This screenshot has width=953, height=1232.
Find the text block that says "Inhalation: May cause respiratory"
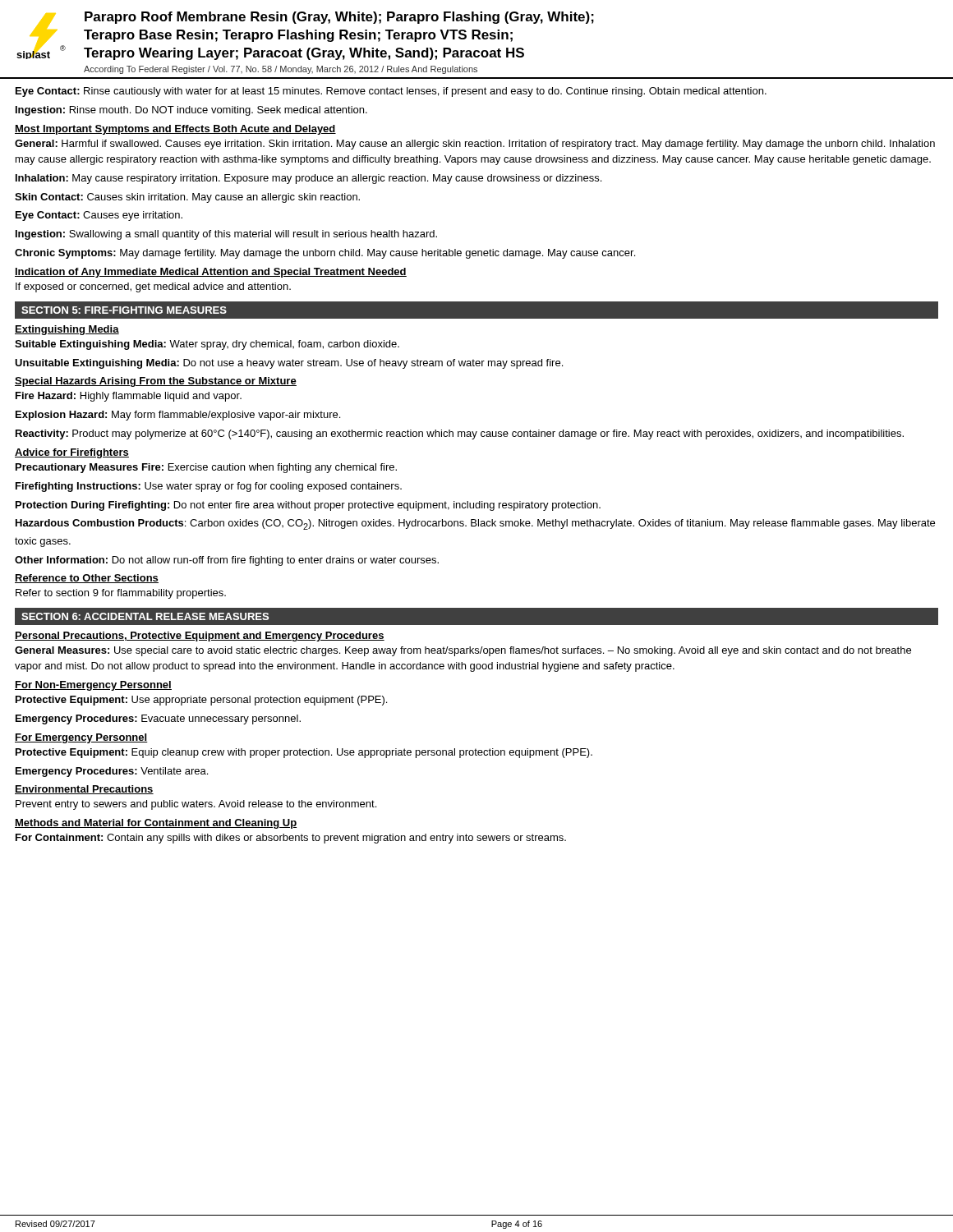[309, 178]
